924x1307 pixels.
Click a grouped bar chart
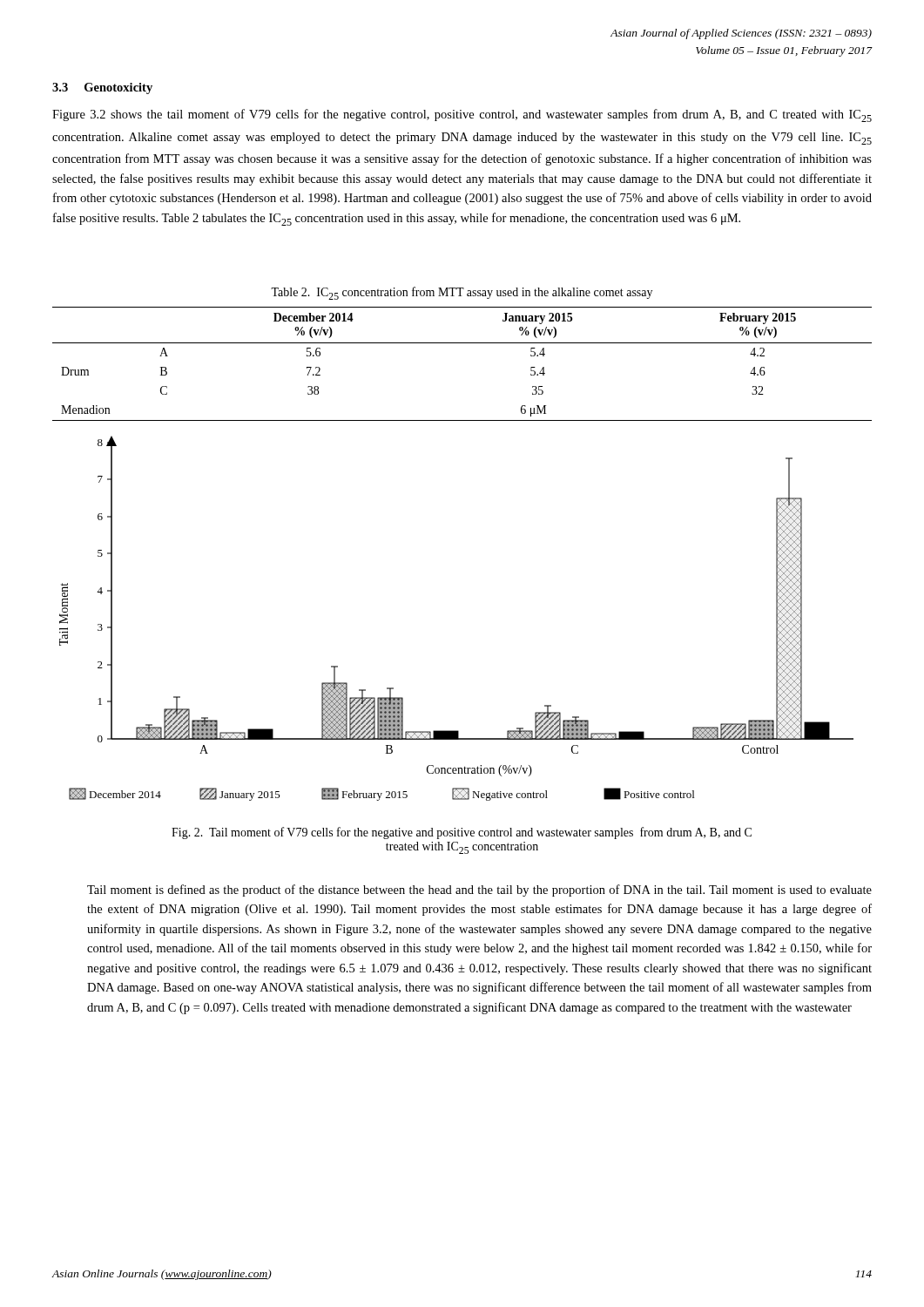pos(462,614)
